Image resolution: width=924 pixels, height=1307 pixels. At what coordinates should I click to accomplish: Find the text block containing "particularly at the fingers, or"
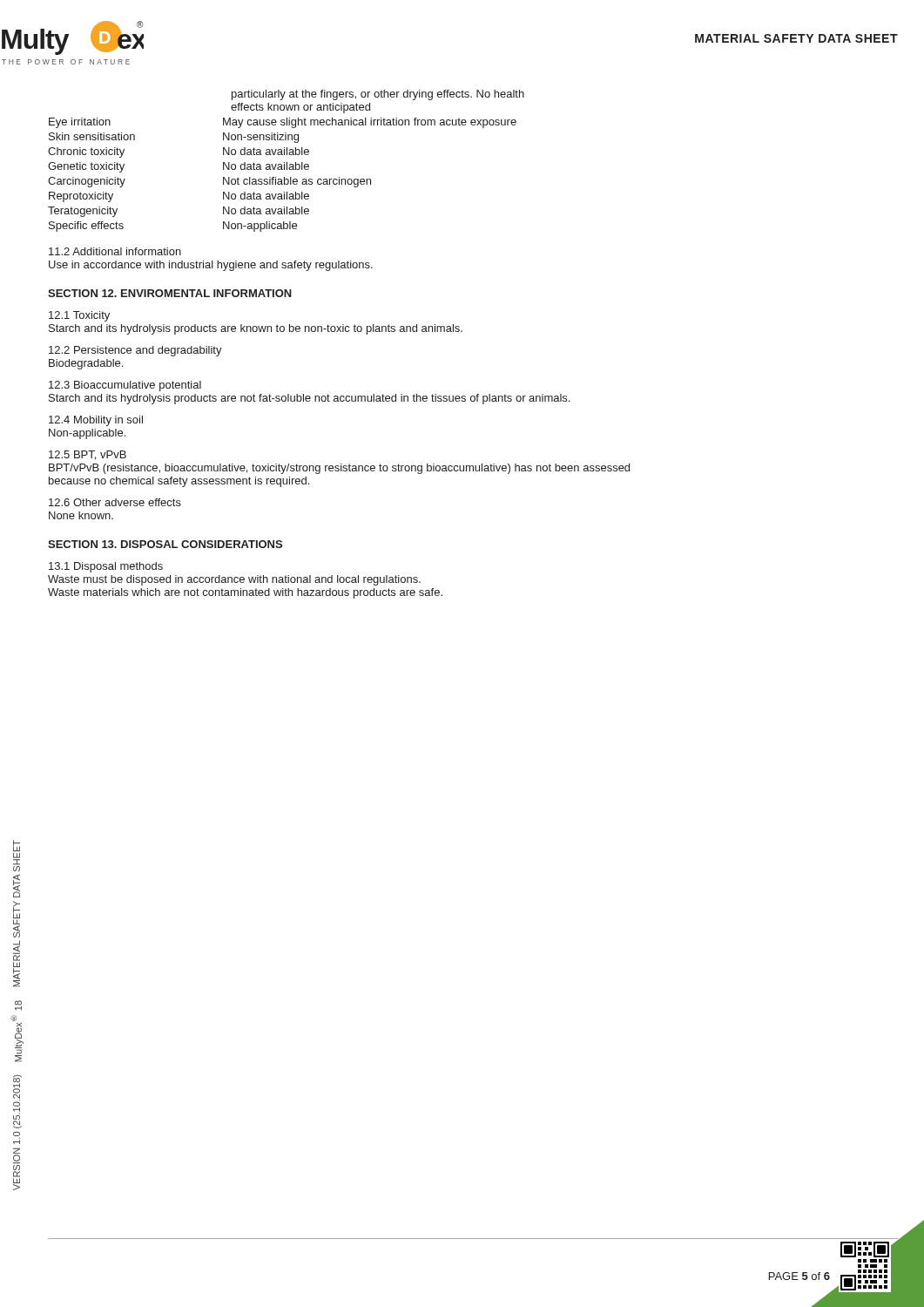tap(378, 100)
